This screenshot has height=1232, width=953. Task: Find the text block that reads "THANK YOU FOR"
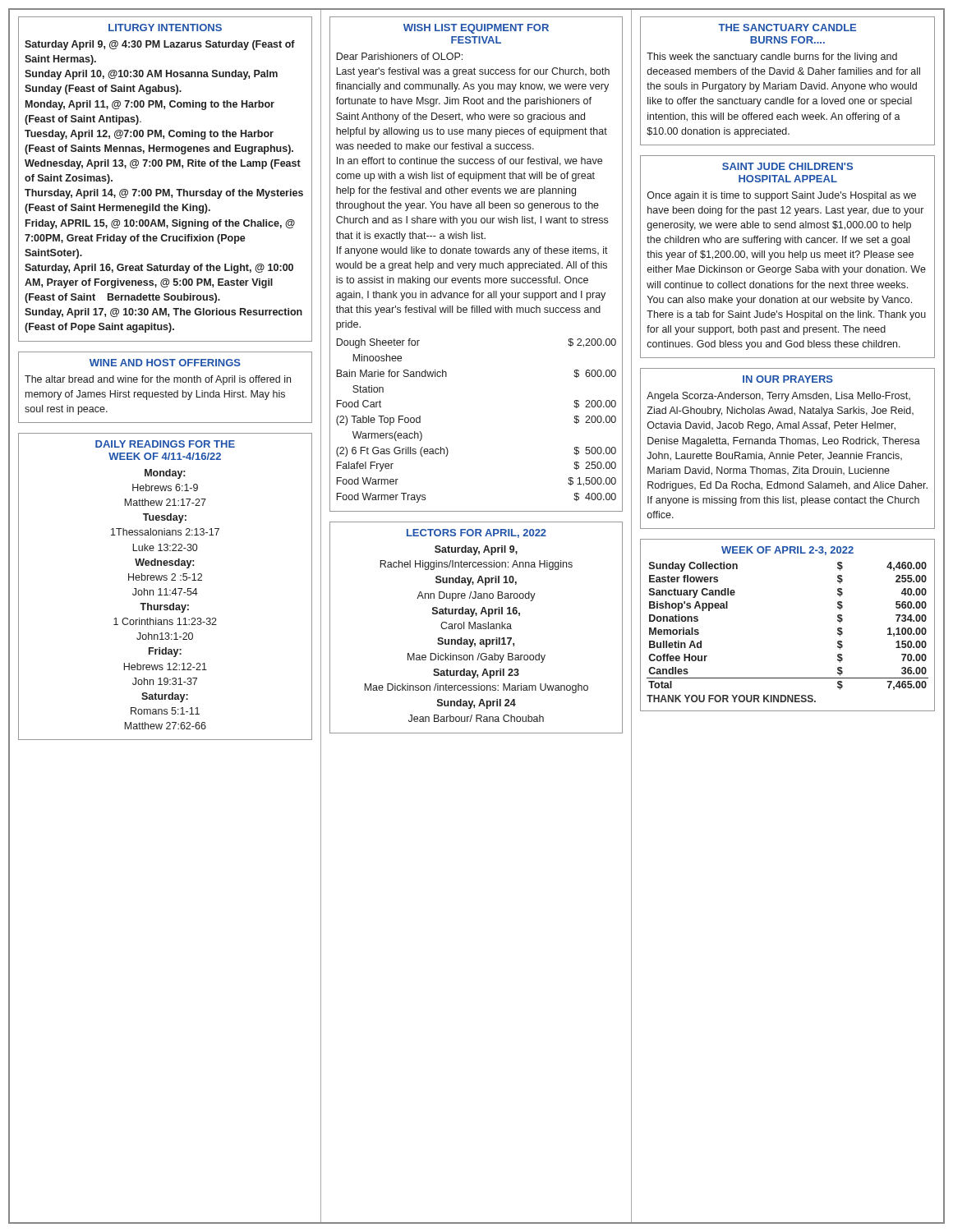click(732, 699)
